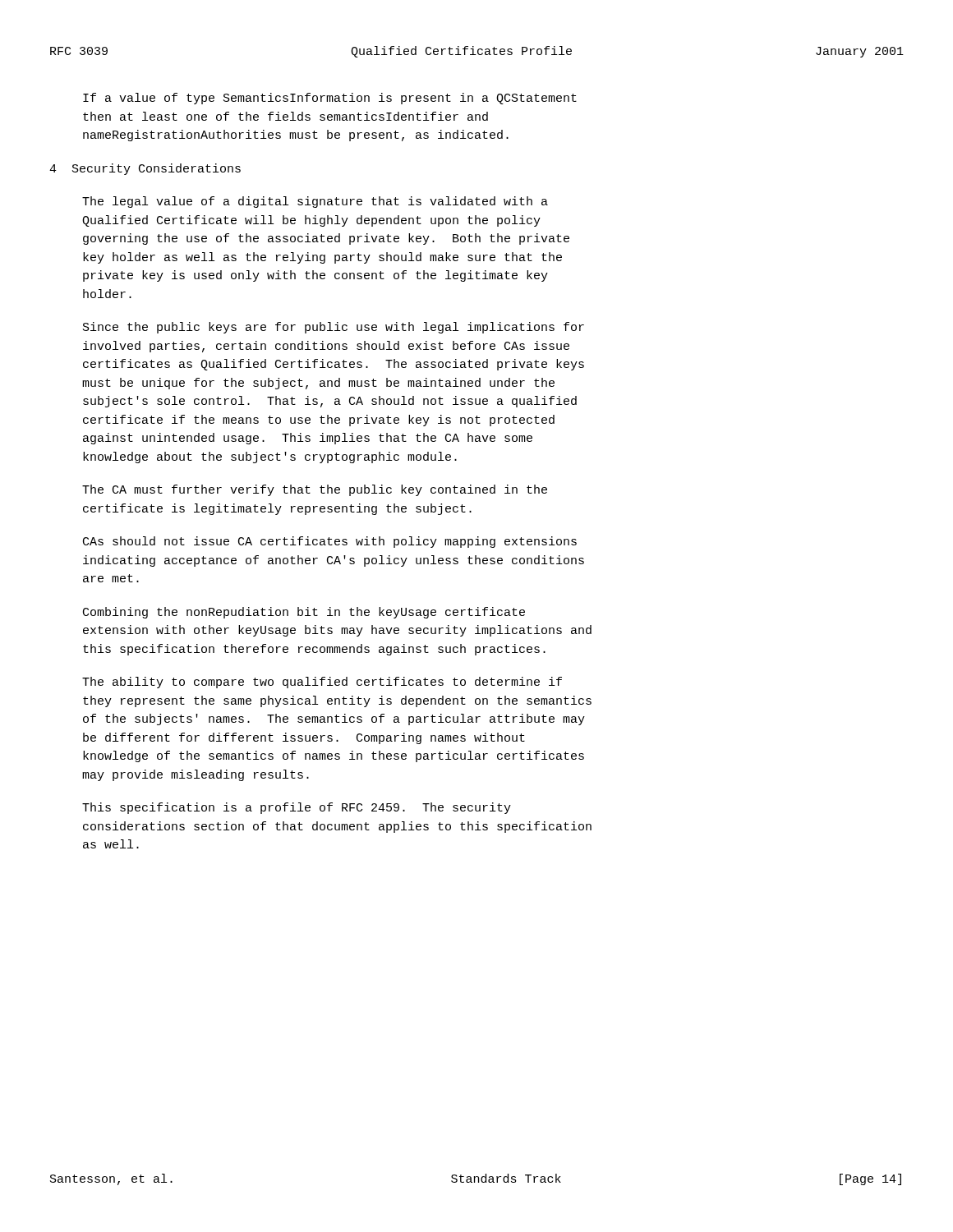Point to the element starting "Combining the nonRepudiation"
953x1232 pixels.
pyautogui.click(x=337, y=631)
